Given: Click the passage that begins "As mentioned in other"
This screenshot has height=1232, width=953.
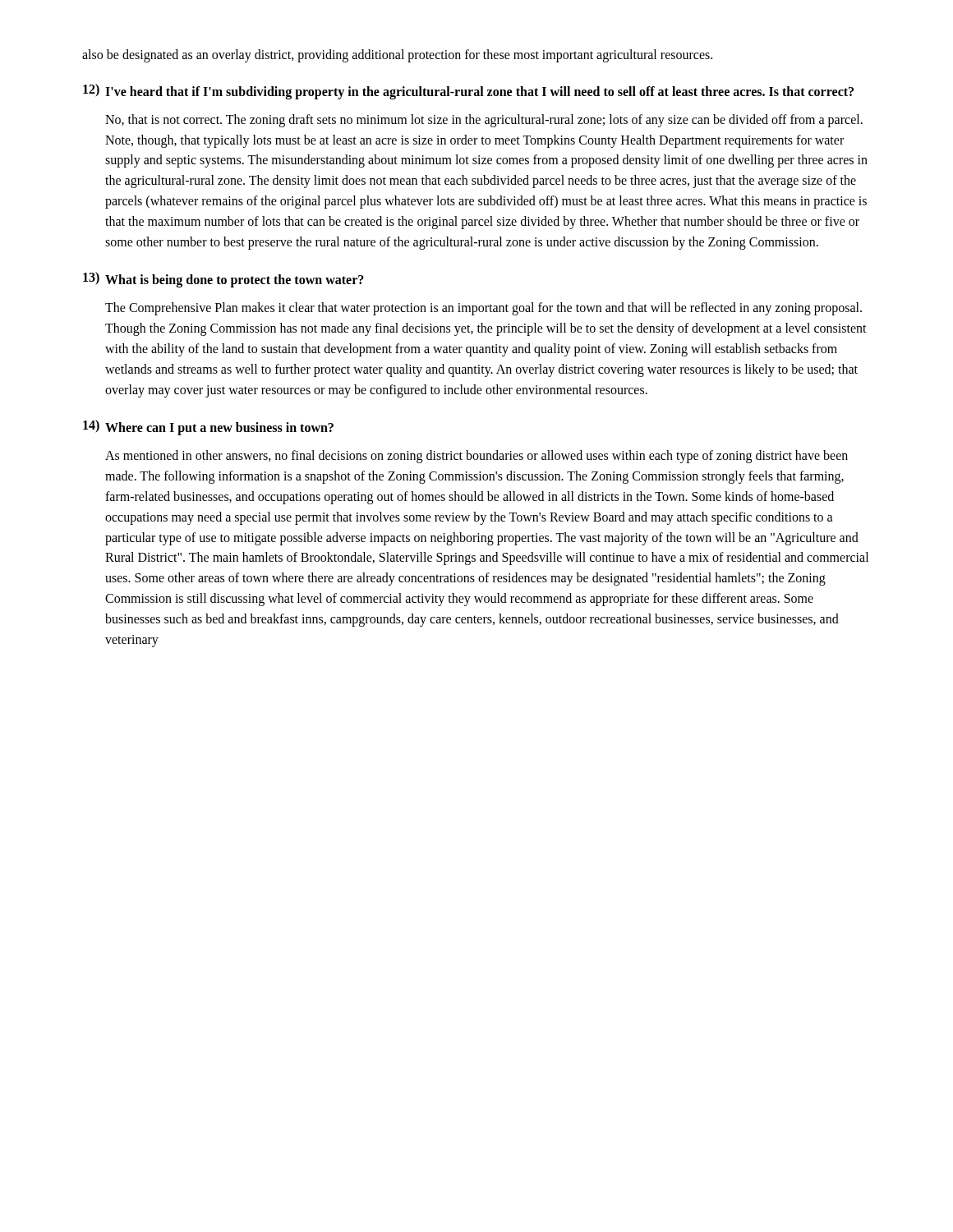Looking at the screenshot, I should (487, 547).
